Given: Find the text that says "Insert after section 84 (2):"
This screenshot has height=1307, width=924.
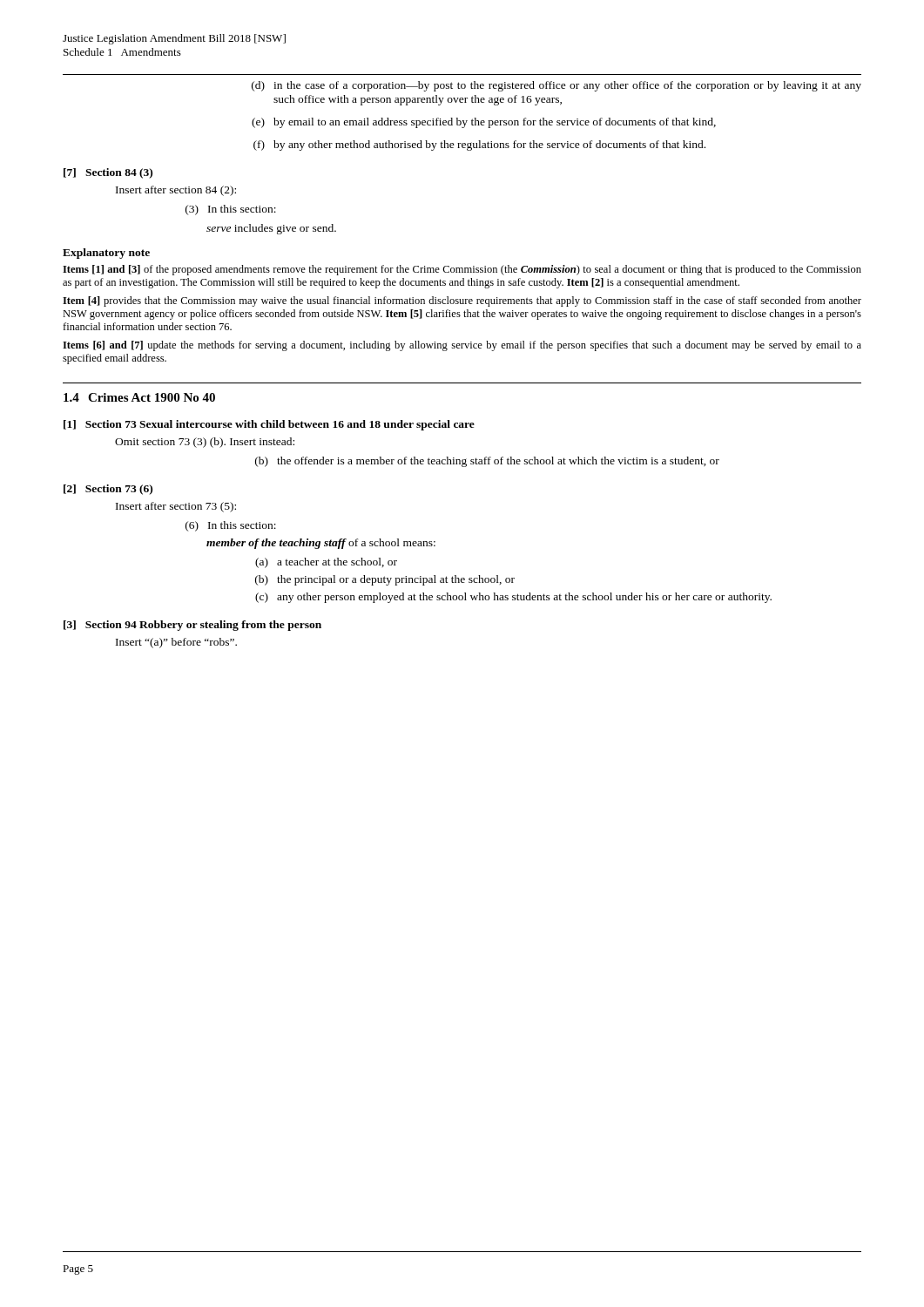Looking at the screenshot, I should coord(176,190).
